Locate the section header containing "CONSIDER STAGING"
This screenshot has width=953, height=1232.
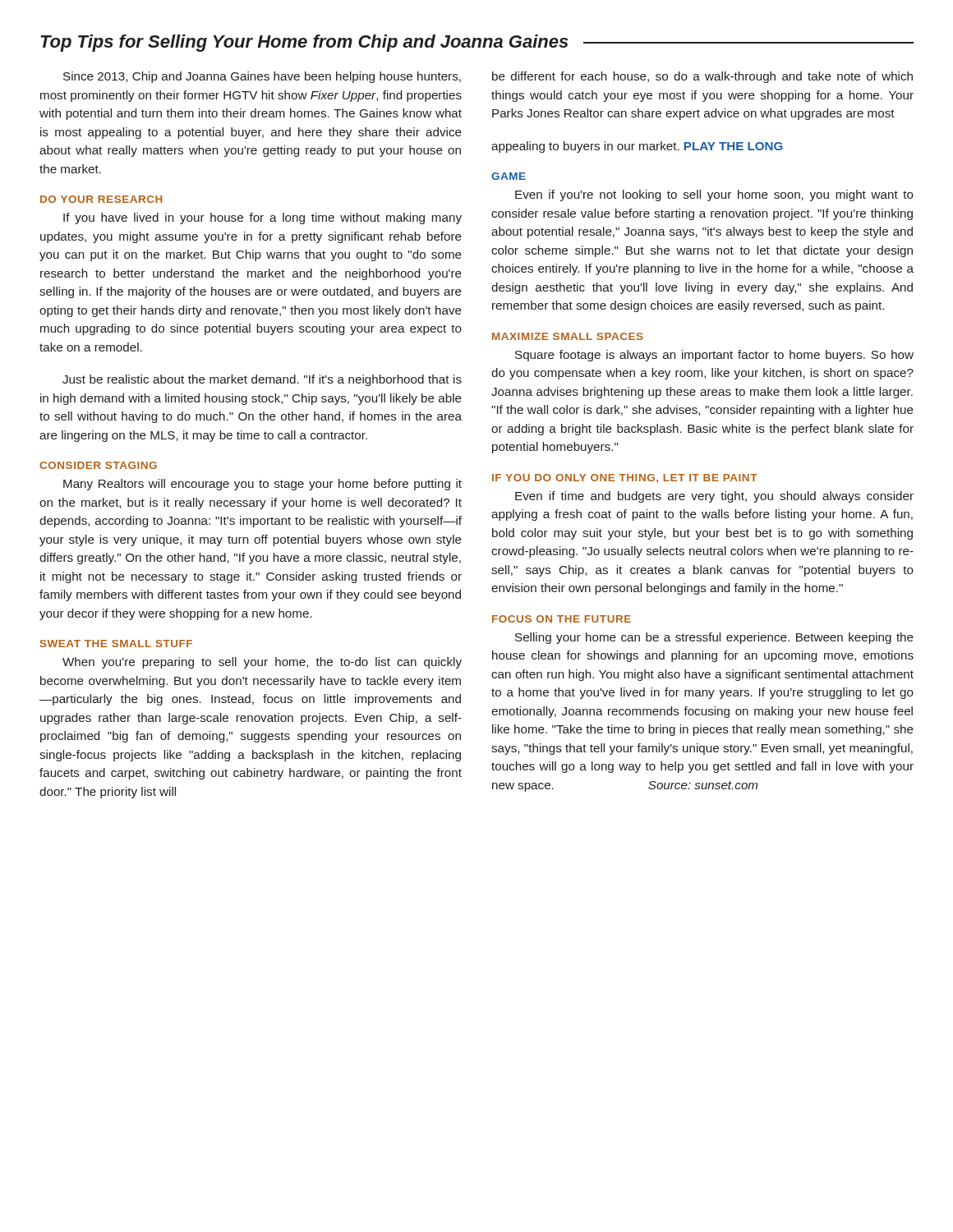click(x=98, y=465)
